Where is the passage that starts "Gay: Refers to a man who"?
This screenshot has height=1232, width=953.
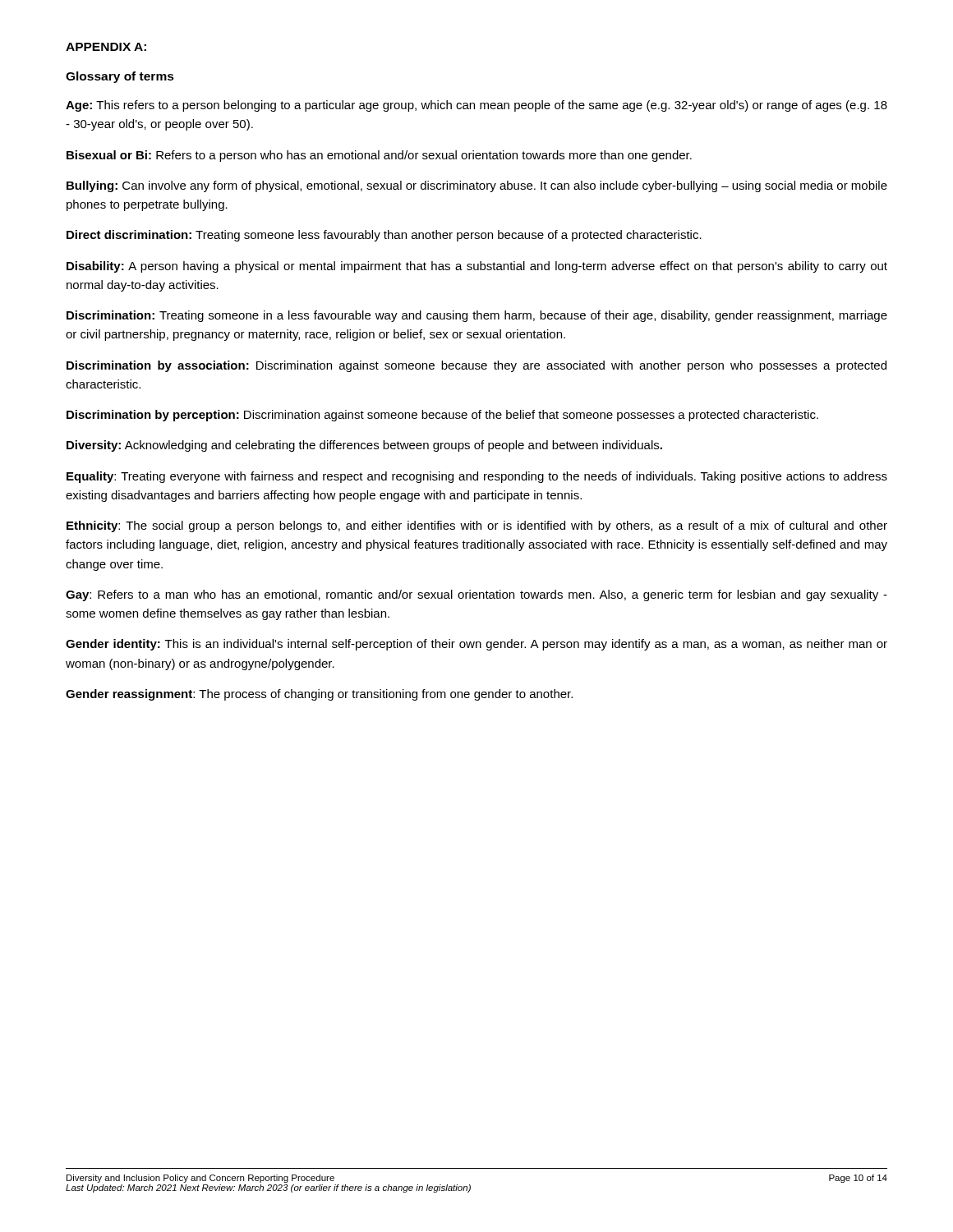[x=476, y=604]
